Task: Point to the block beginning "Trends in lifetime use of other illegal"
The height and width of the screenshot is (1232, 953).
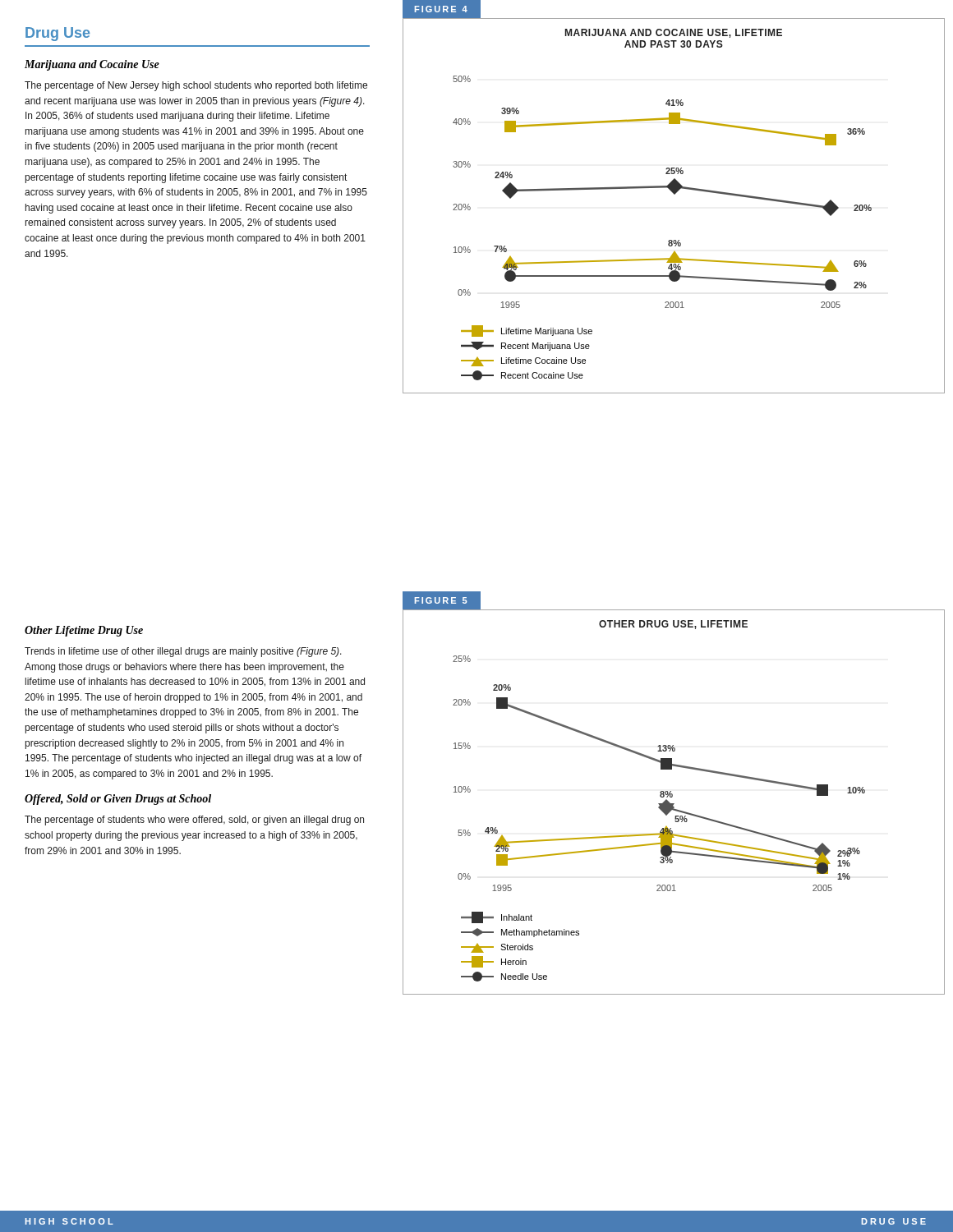Action: tap(195, 712)
